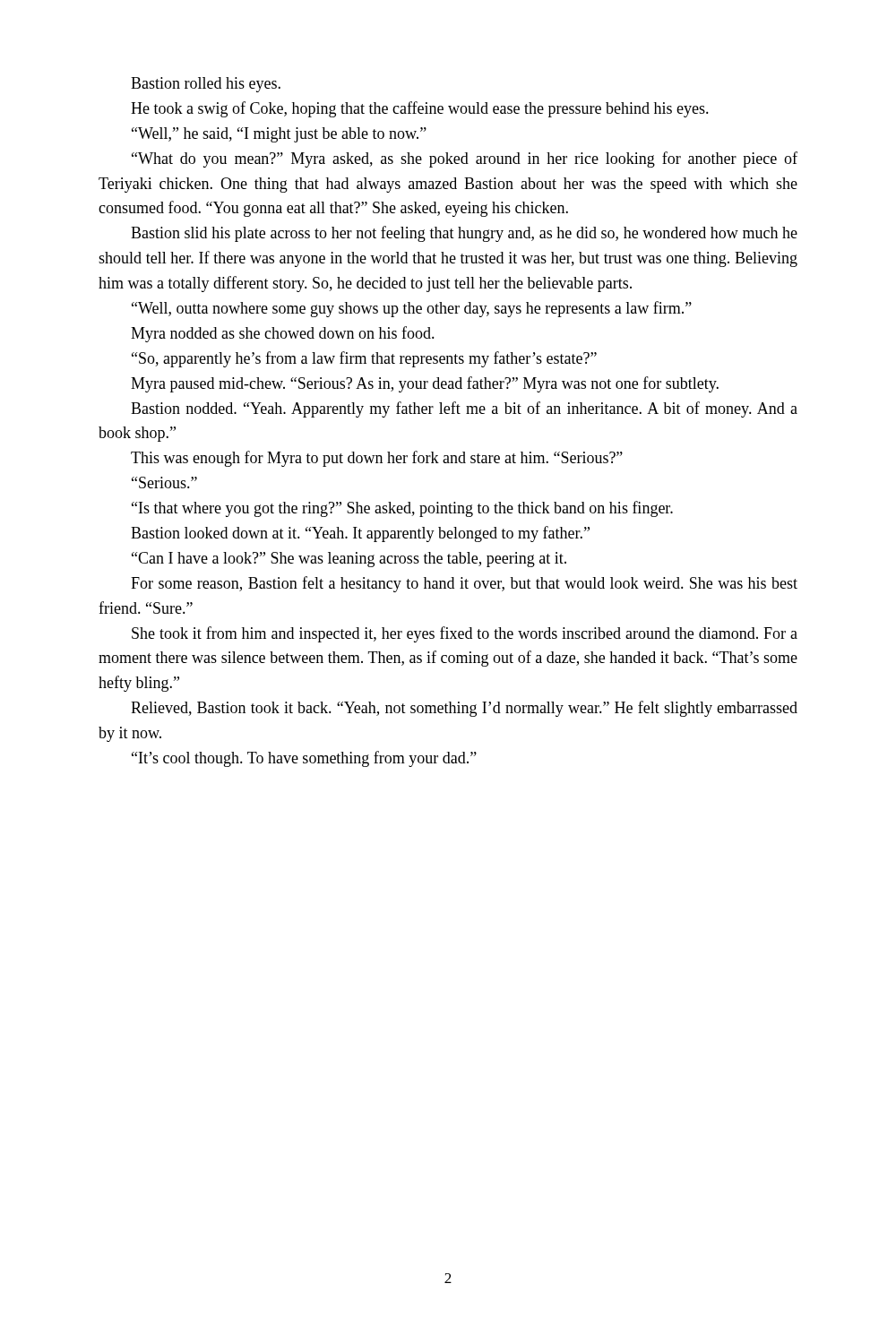Find the block on this page that starts "Myra nodded as"
Viewport: 896px width, 1344px height.
(x=283, y=333)
